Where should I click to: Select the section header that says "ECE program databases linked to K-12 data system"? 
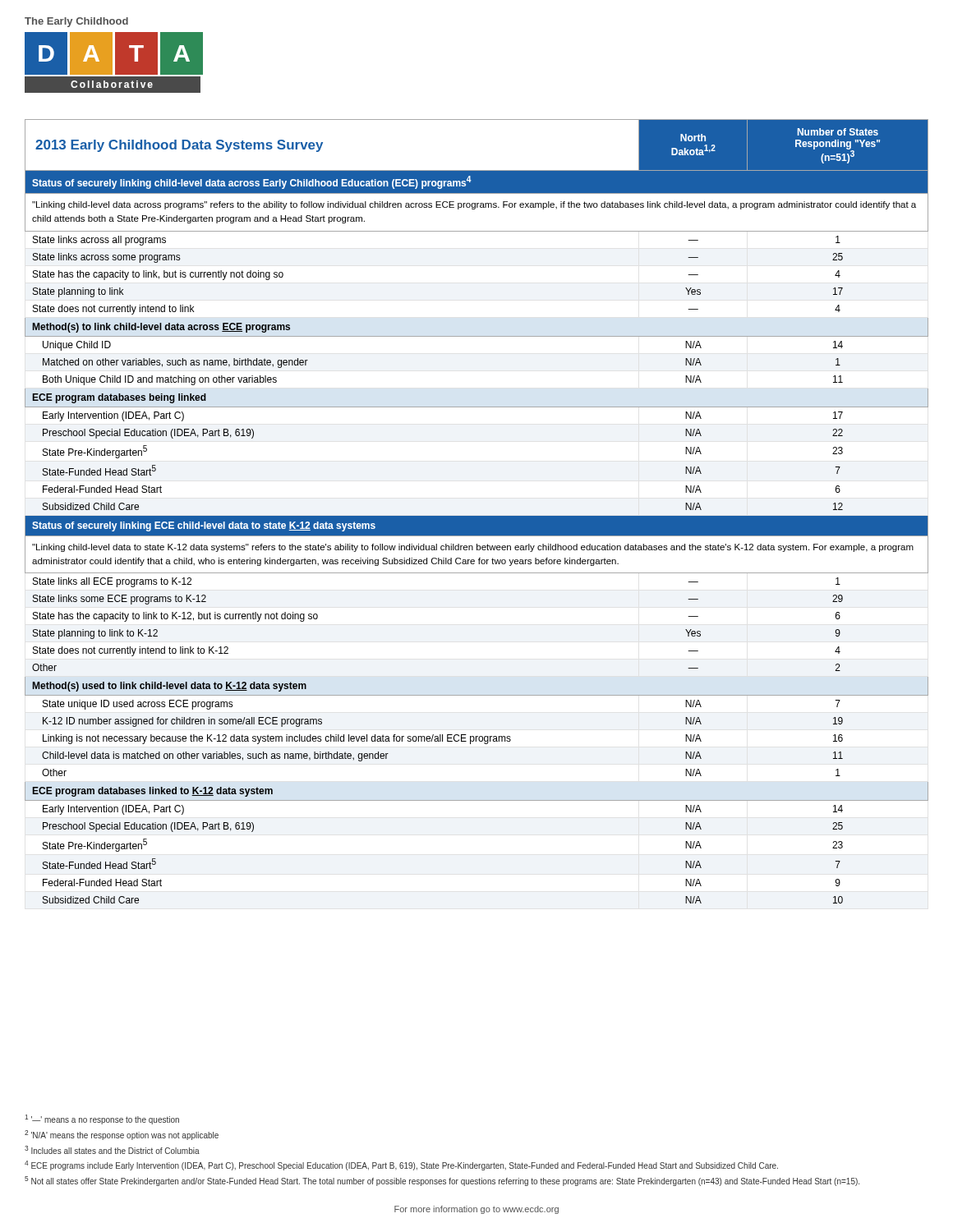pos(476,791)
